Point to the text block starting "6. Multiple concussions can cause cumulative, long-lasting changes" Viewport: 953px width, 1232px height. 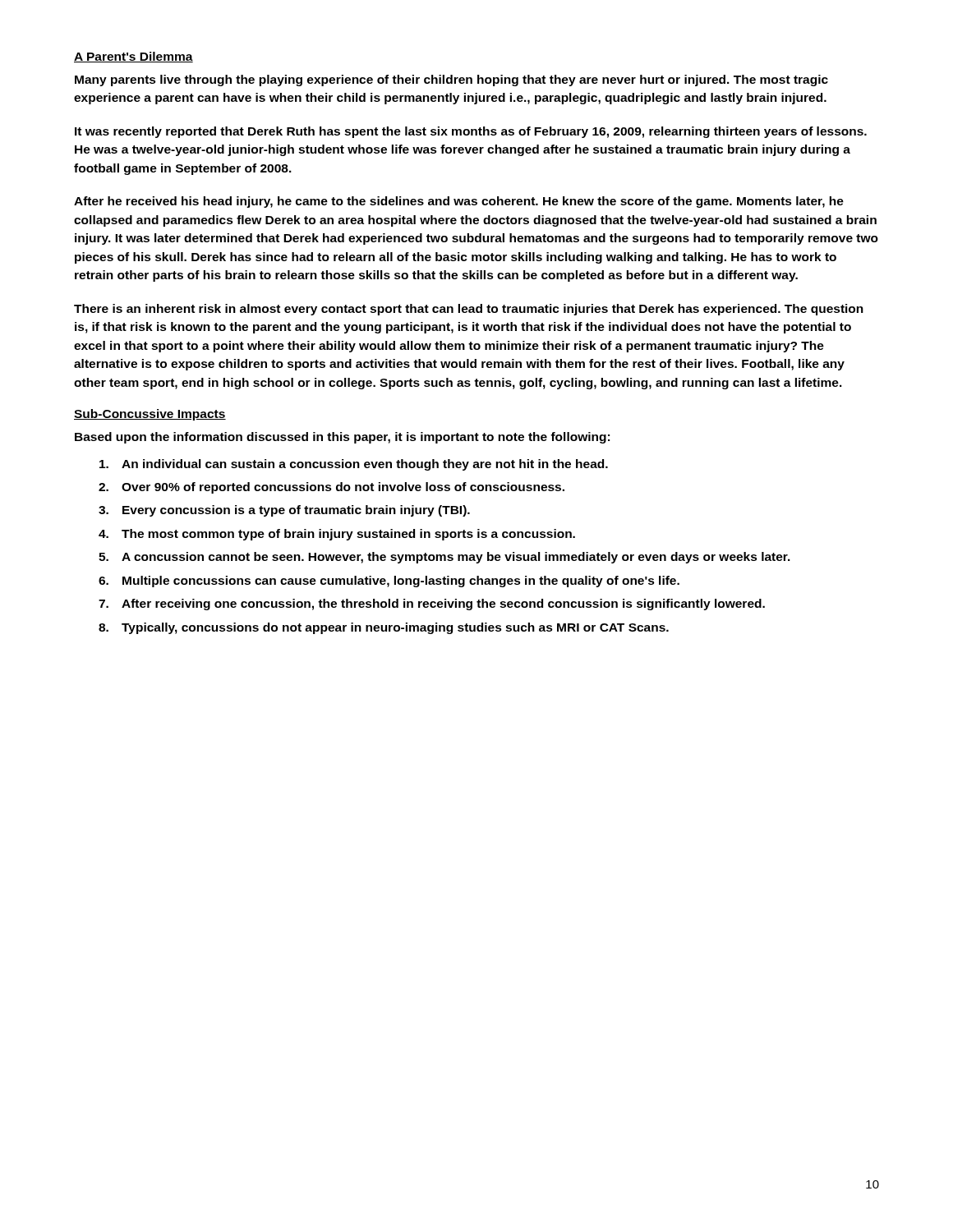489,581
